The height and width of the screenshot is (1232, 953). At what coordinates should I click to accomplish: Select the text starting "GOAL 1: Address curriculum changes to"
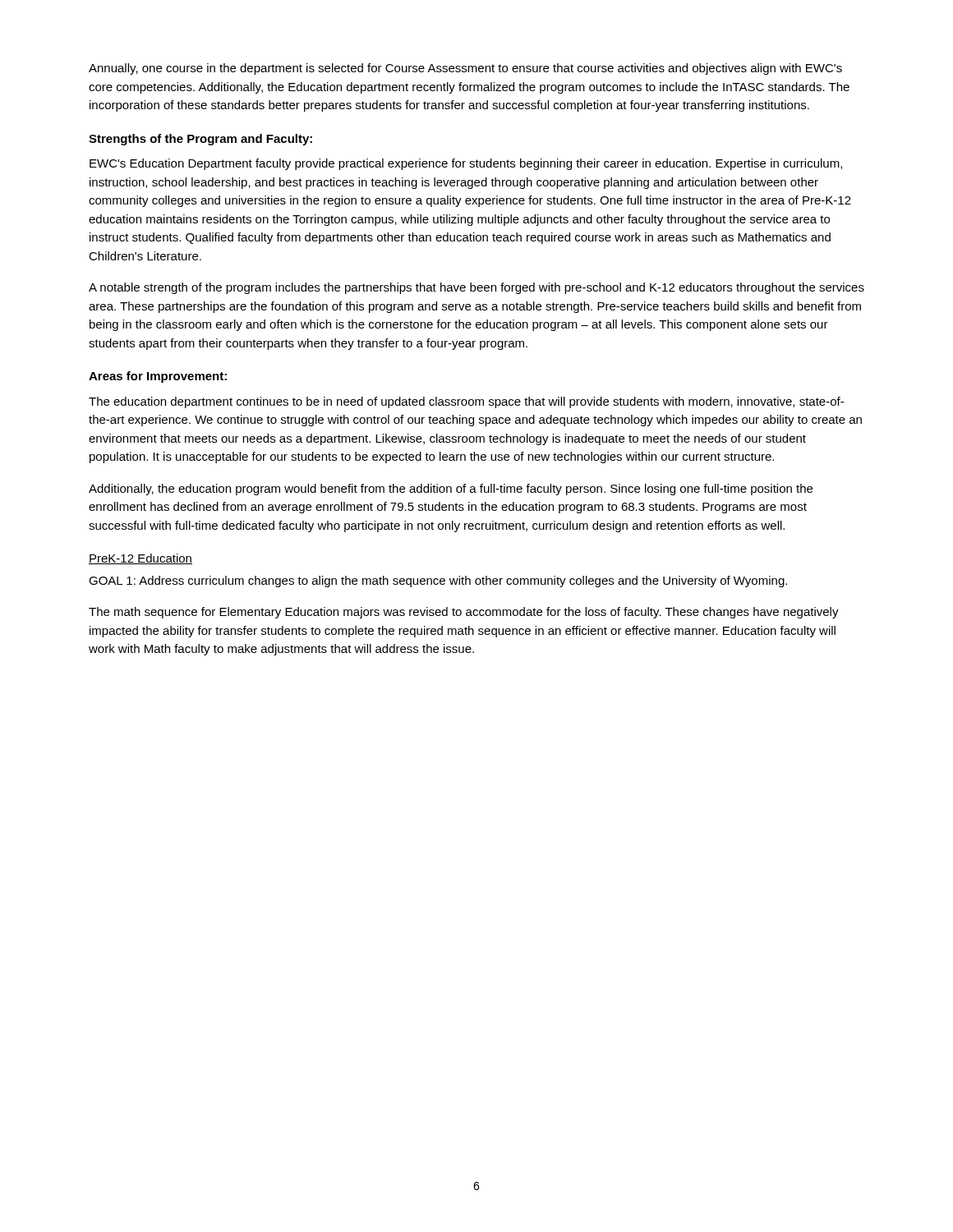pyautogui.click(x=438, y=580)
